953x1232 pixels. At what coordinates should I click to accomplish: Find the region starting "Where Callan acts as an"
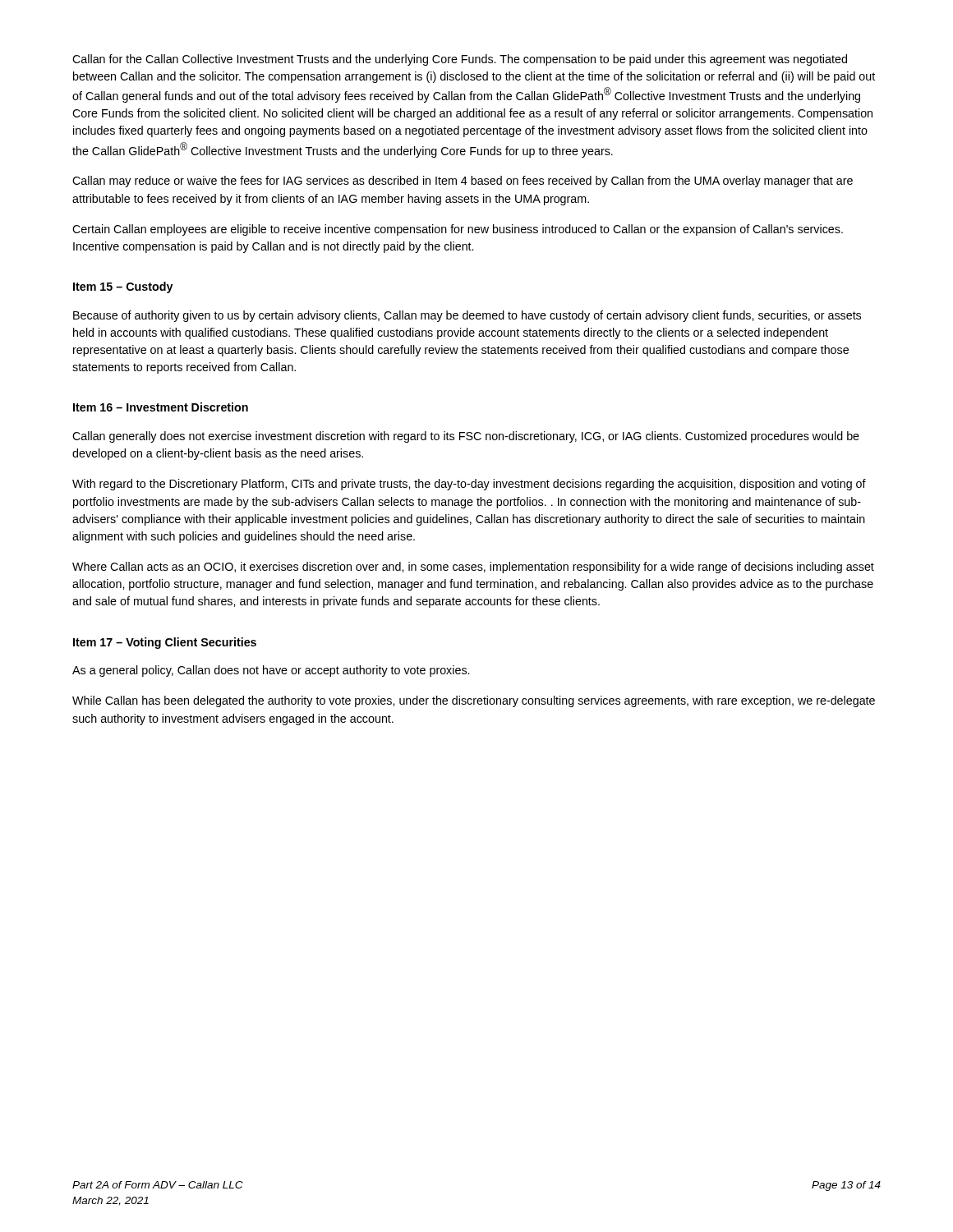(x=473, y=584)
